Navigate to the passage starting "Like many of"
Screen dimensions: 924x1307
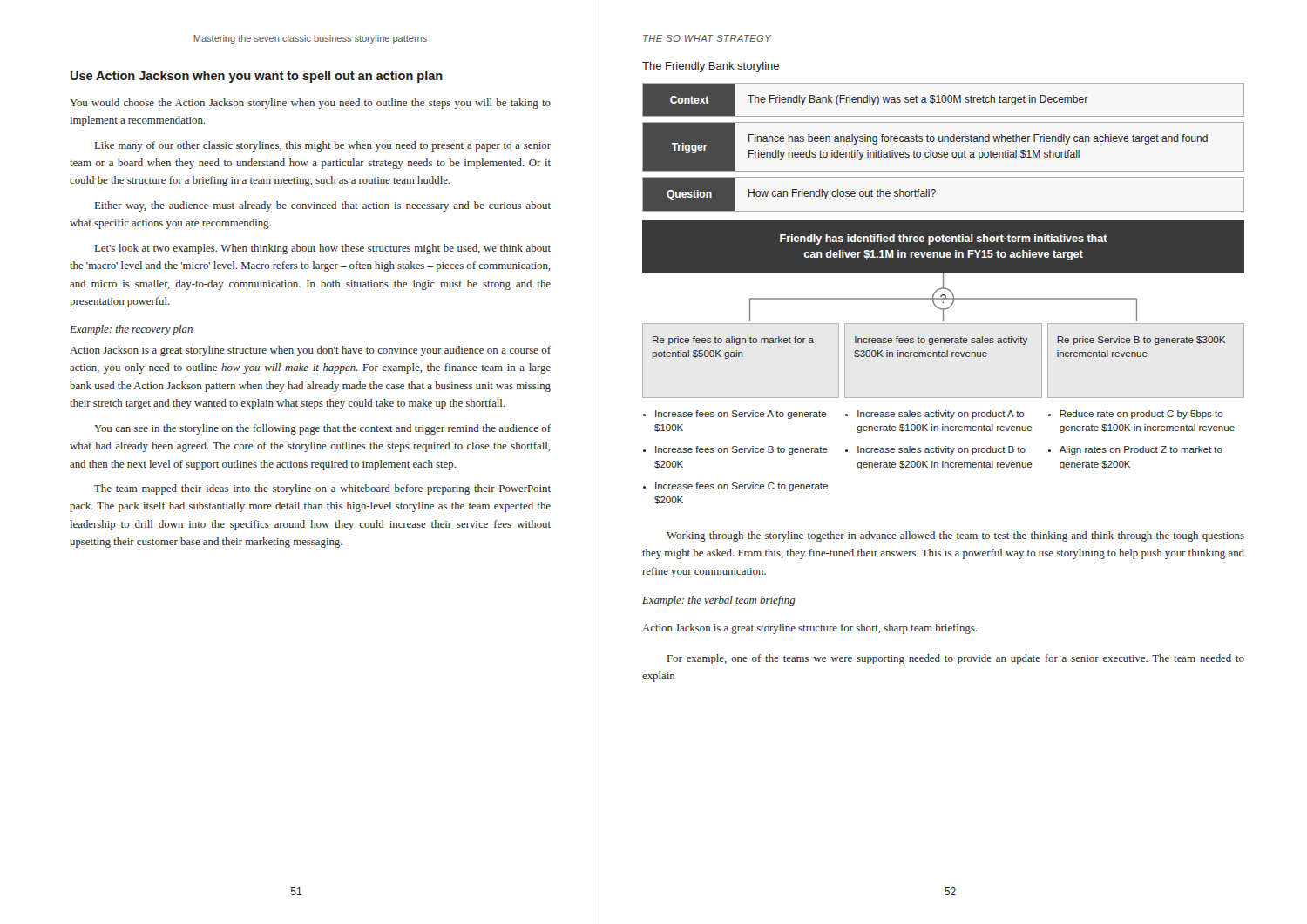click(x=310, y=163)
